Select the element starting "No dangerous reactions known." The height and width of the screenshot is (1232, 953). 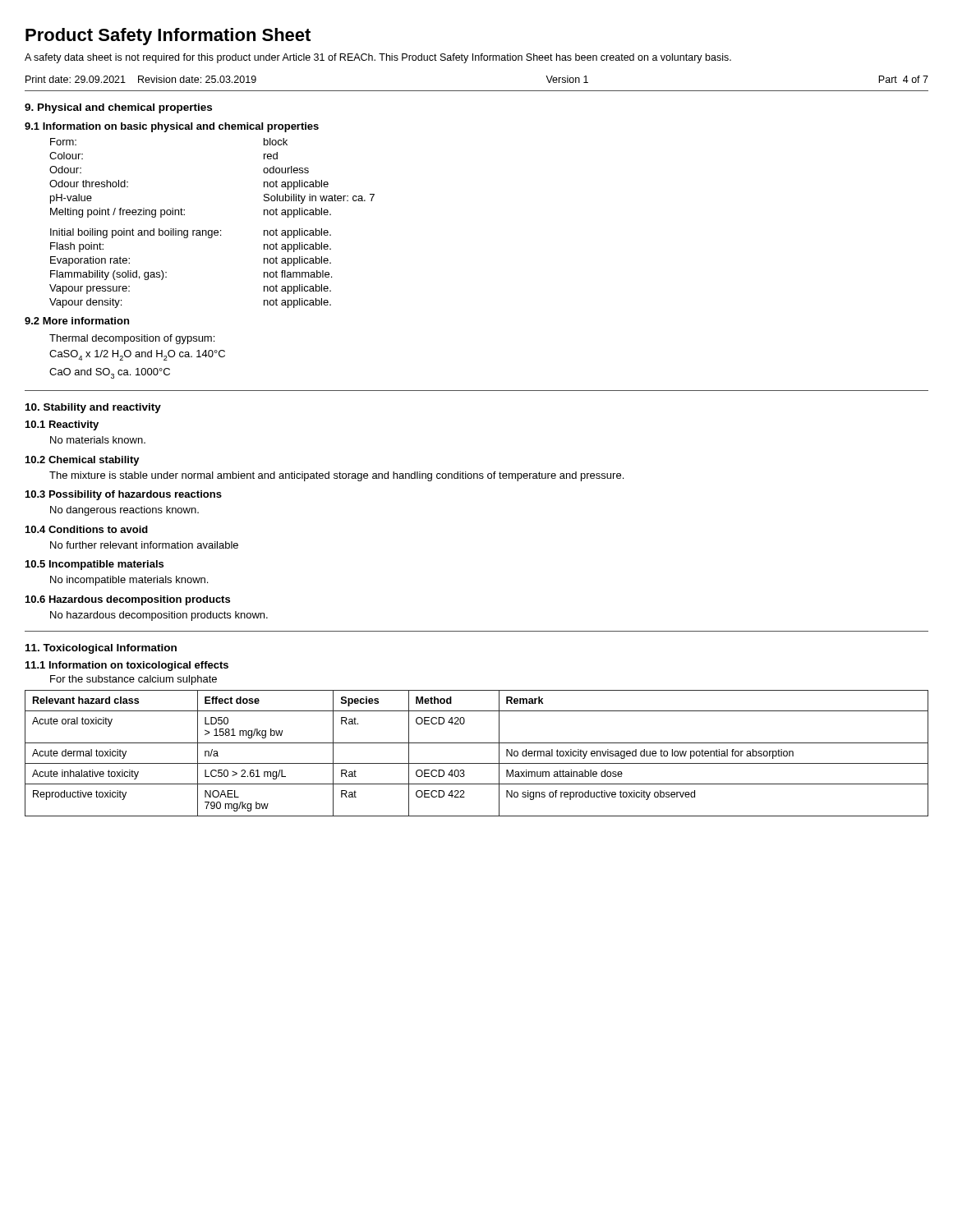tap(124, 510)
